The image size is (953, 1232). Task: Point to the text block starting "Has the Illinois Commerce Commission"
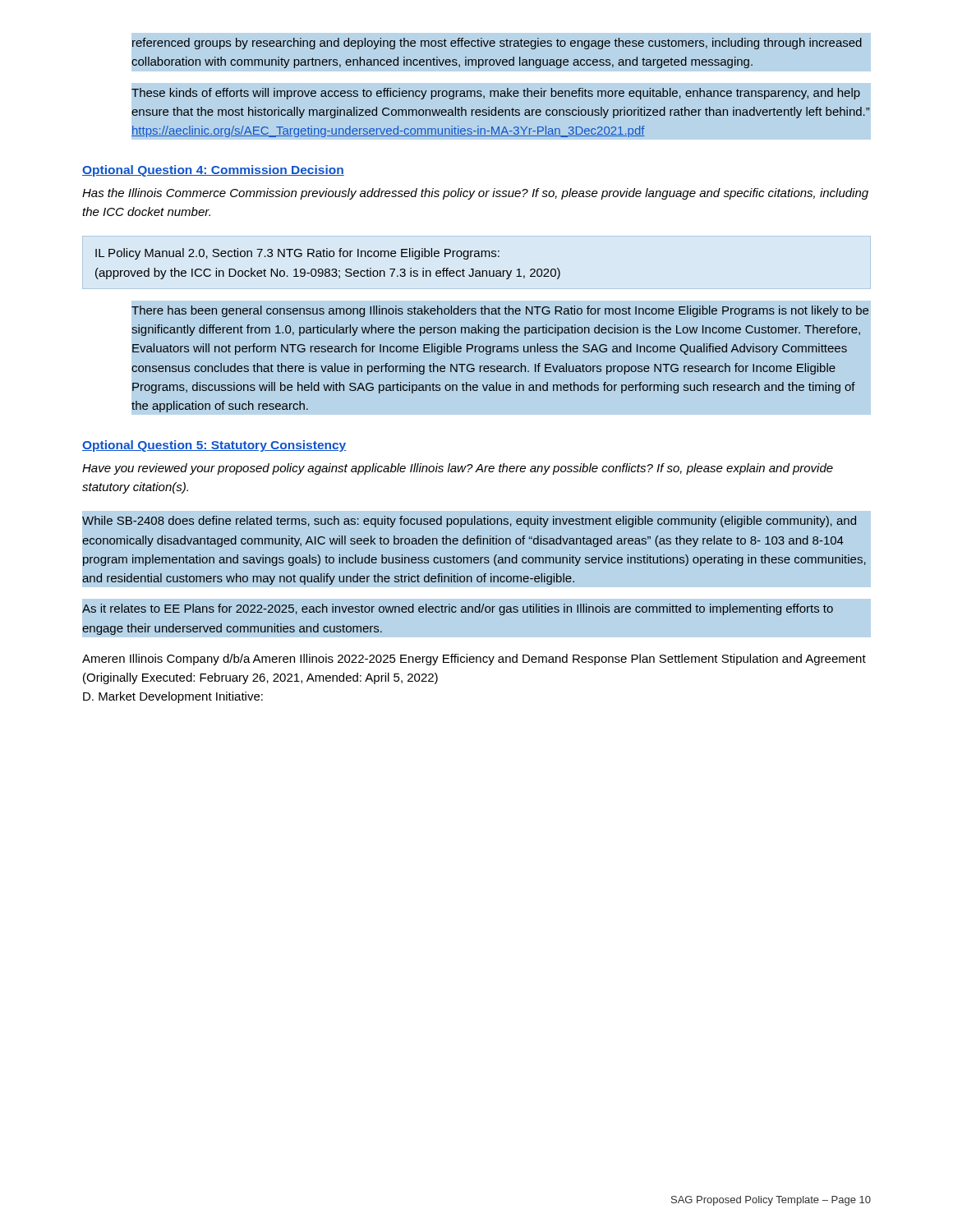click(x=475, y=202)
